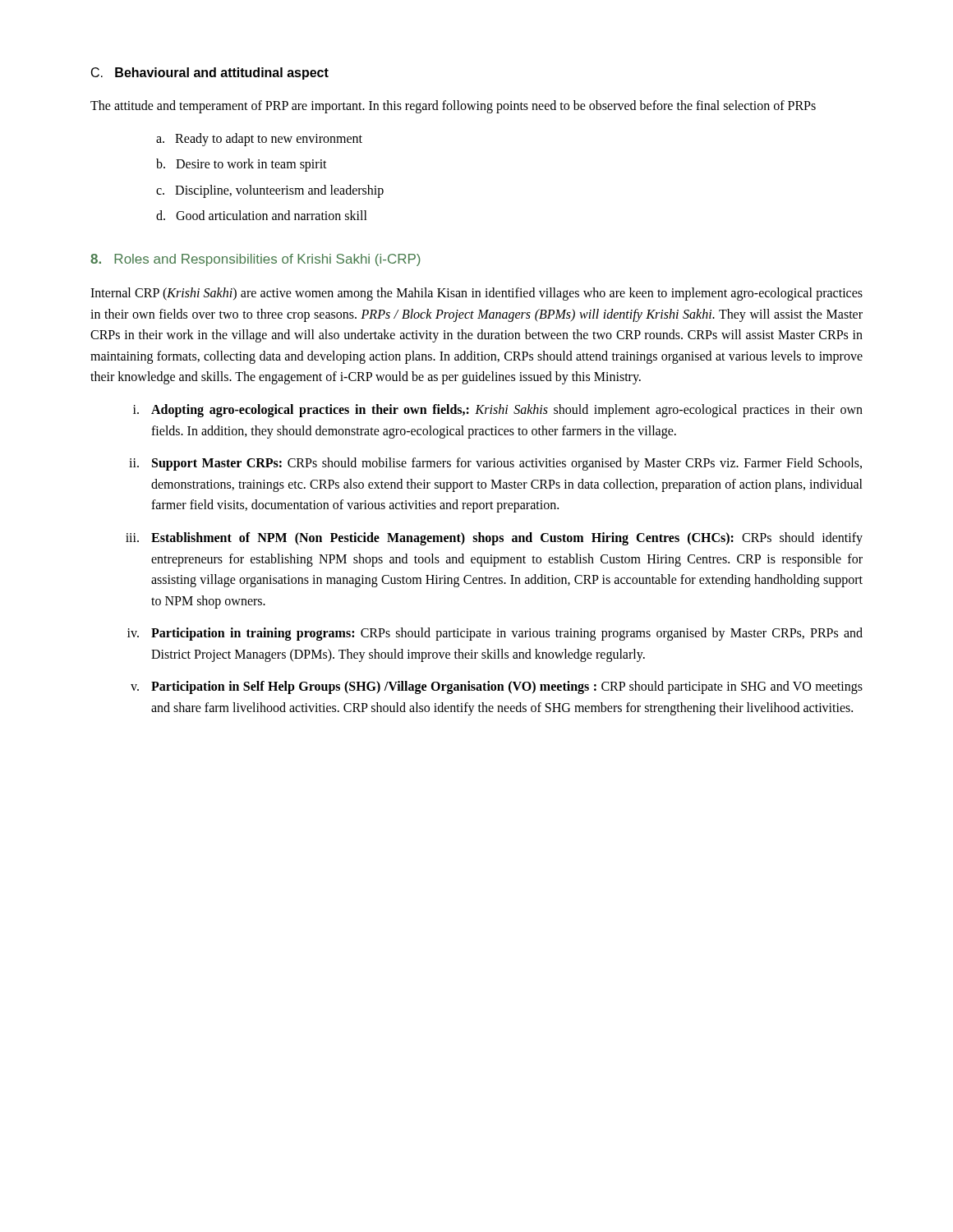Screen dimensions: 1232x953
Task: Locate the text block that reads "The attitude and temperament of PRP are"
Action: [476, 106]
